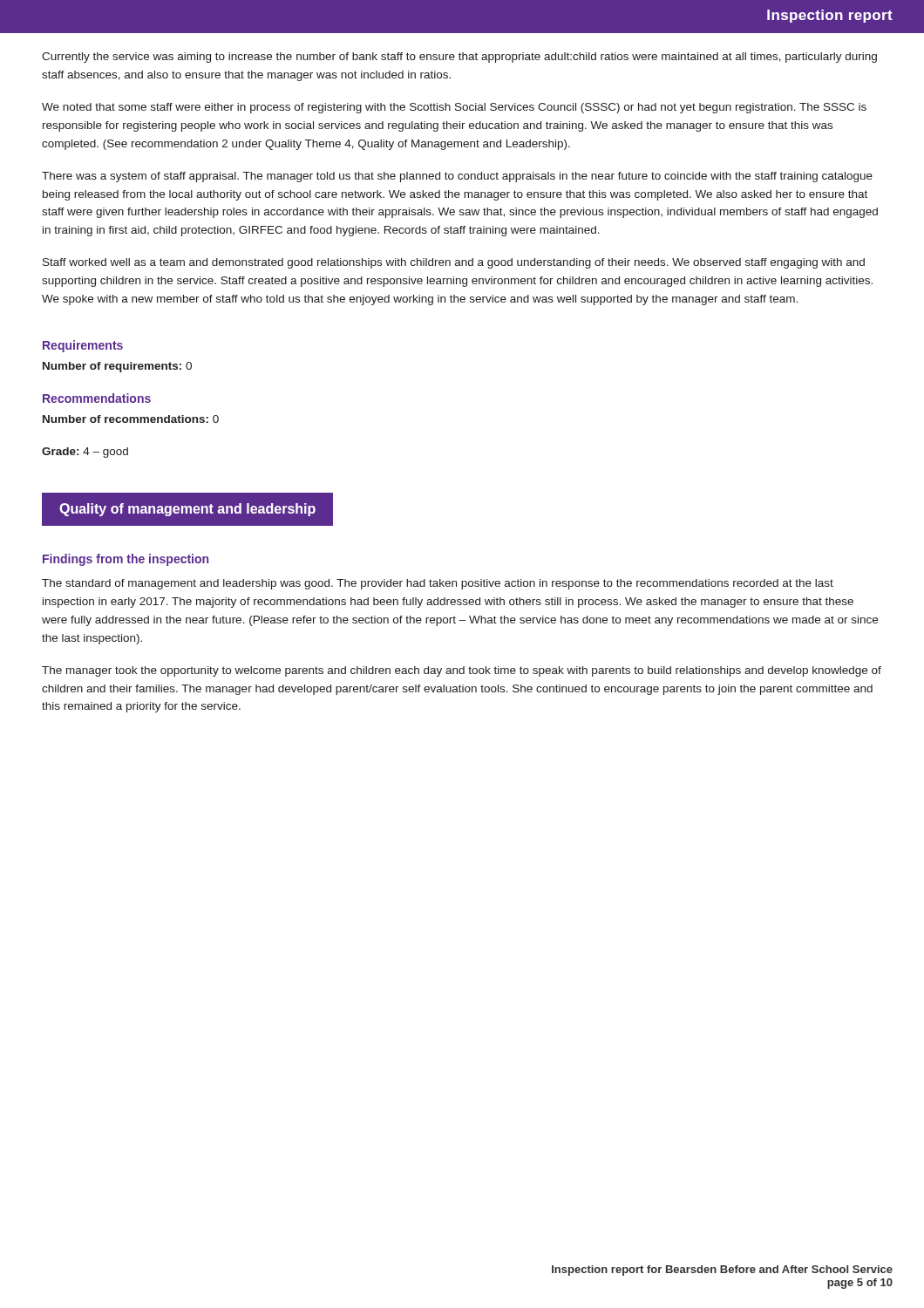The width and height of the screenshot is (924, 1308).
Task: Locate the block of text that opens with "Currently the service"
Action: [x=460, y=65]
